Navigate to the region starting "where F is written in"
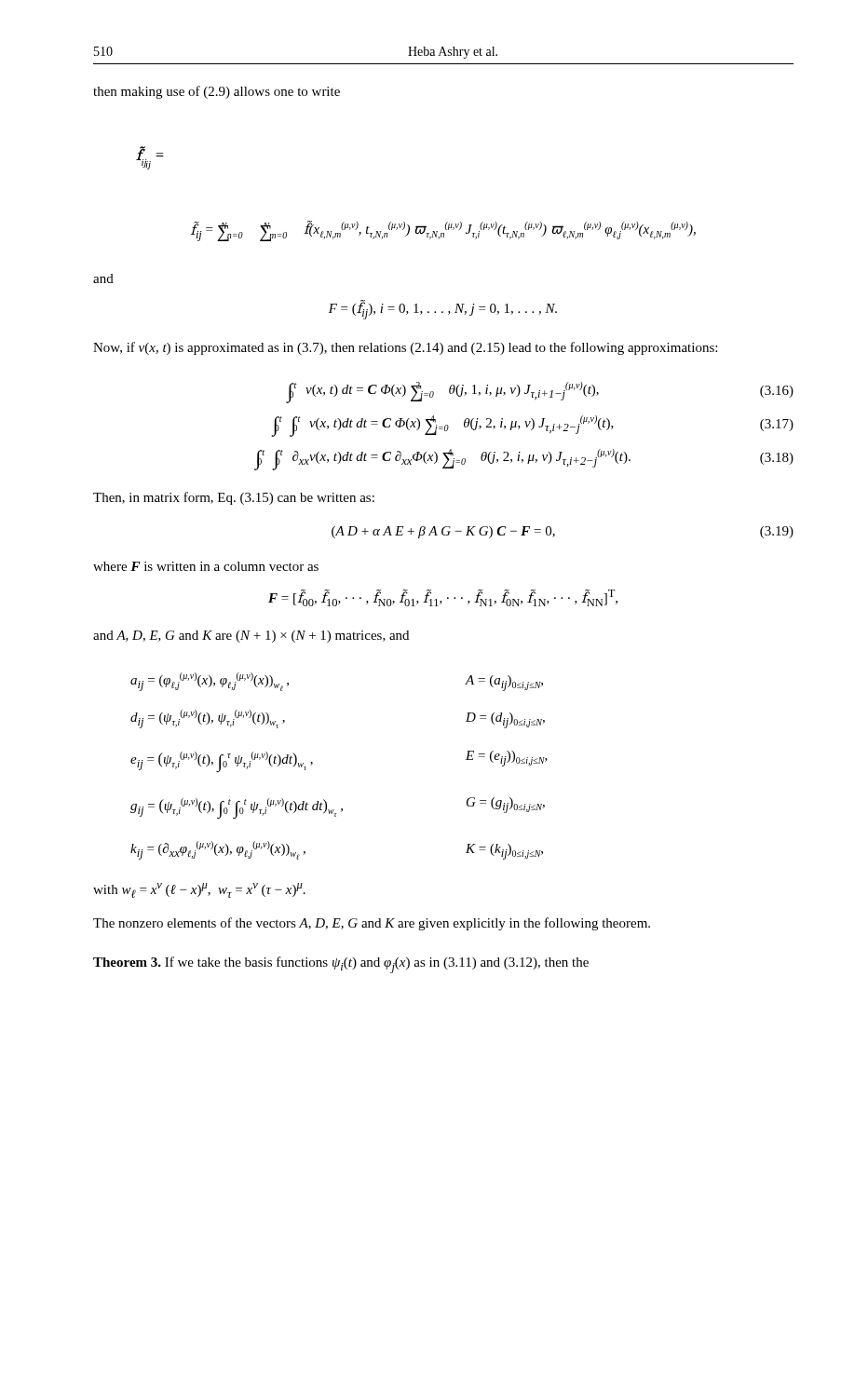The height and width of the screenshot is (1397, 868). click(206, 566)
